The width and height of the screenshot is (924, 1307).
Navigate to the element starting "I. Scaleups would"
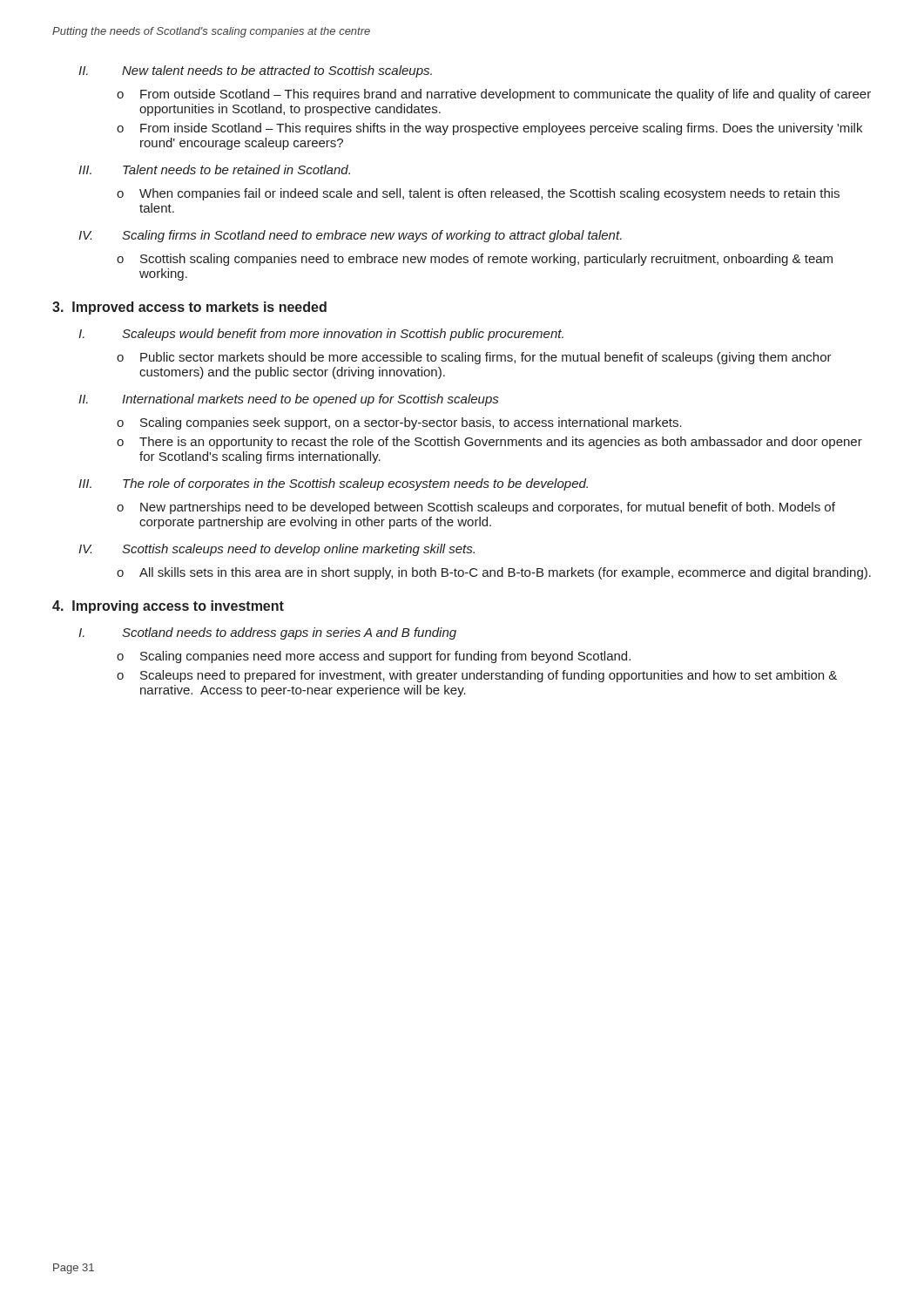click(x=475, y=352)
